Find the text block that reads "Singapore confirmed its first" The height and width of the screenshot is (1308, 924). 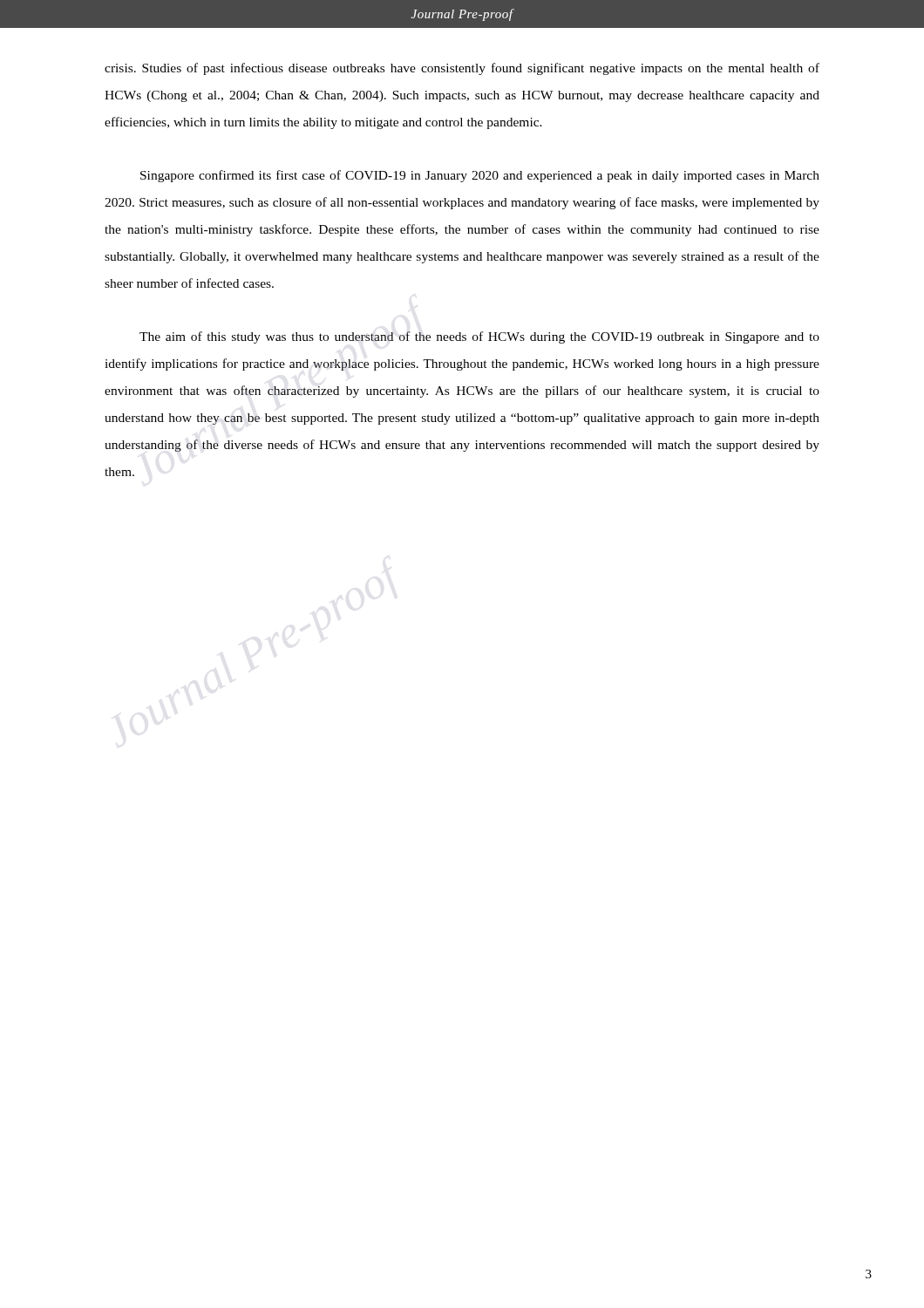point(462,229)
